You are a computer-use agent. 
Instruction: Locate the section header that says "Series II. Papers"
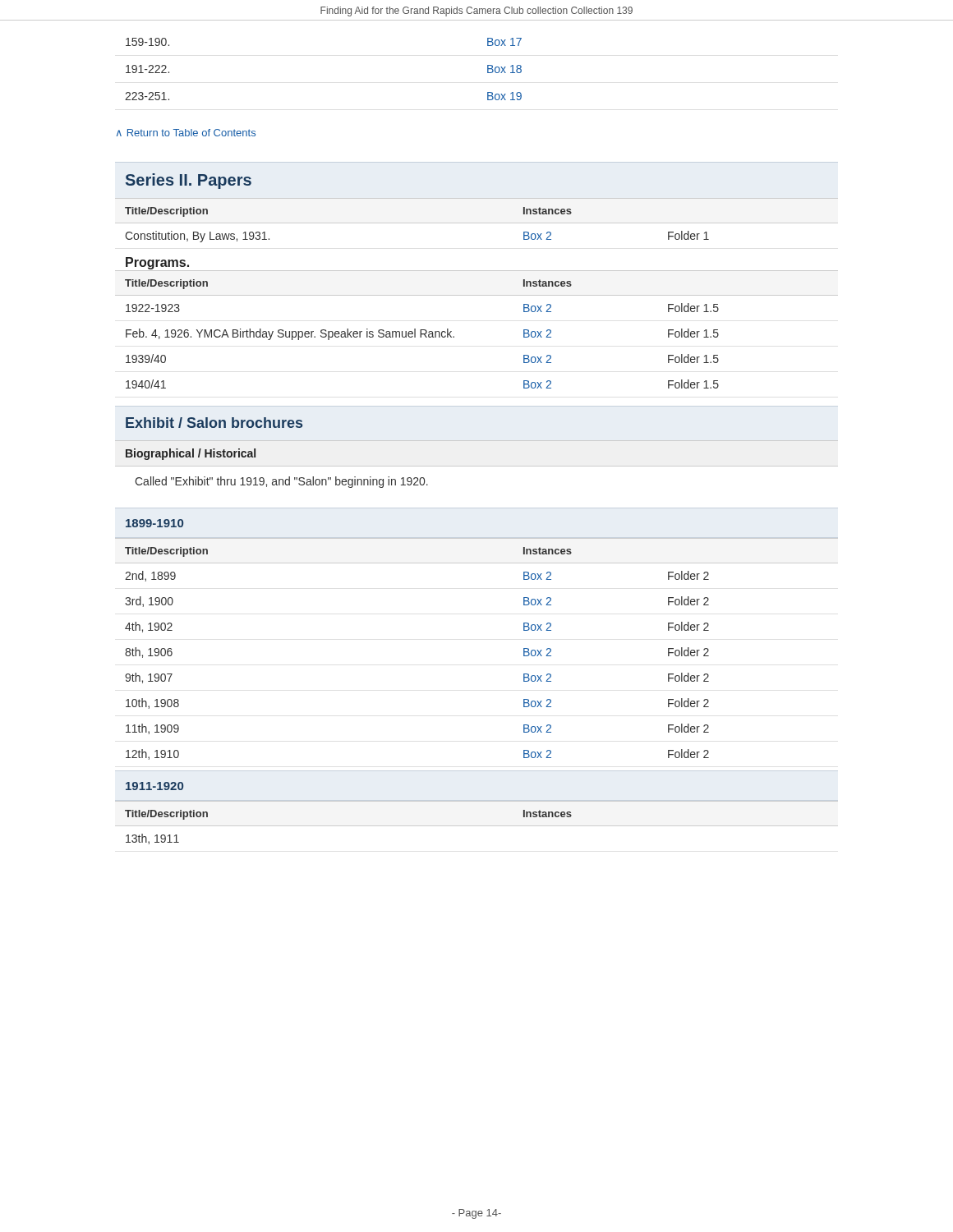(188, 180)
